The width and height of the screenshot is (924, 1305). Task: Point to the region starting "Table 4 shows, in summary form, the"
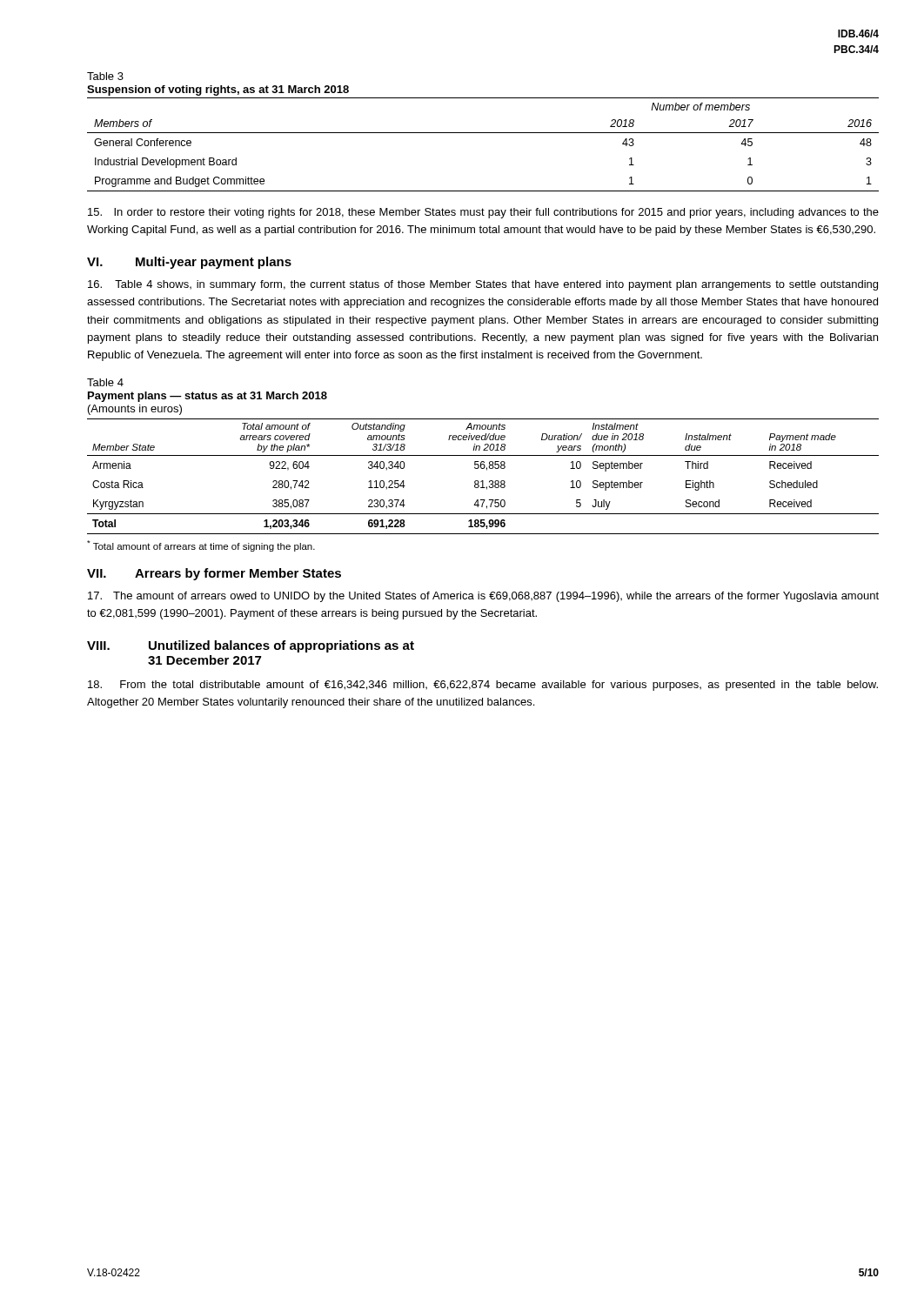coord(483,319)
